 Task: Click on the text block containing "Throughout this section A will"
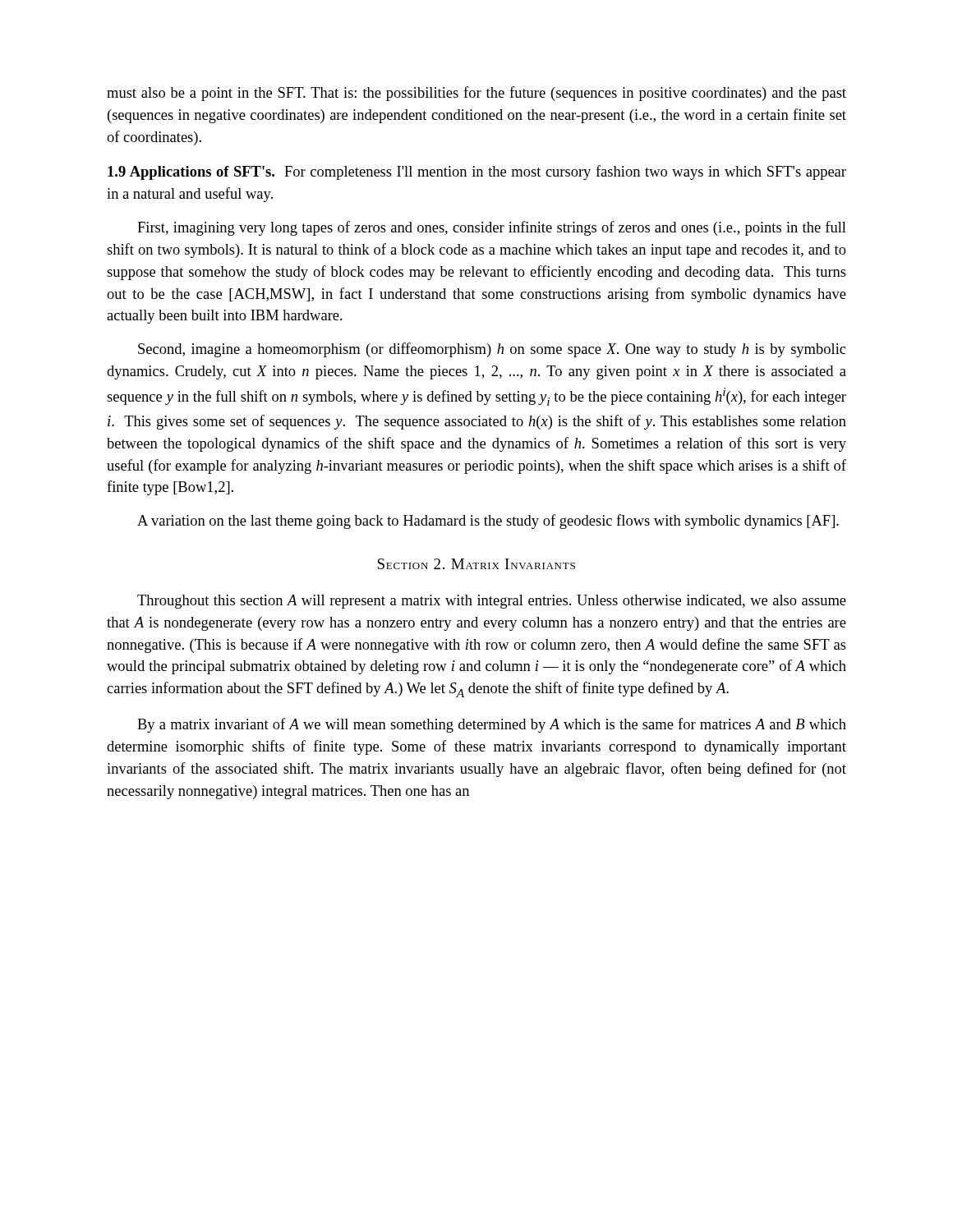tap(476, 646)
